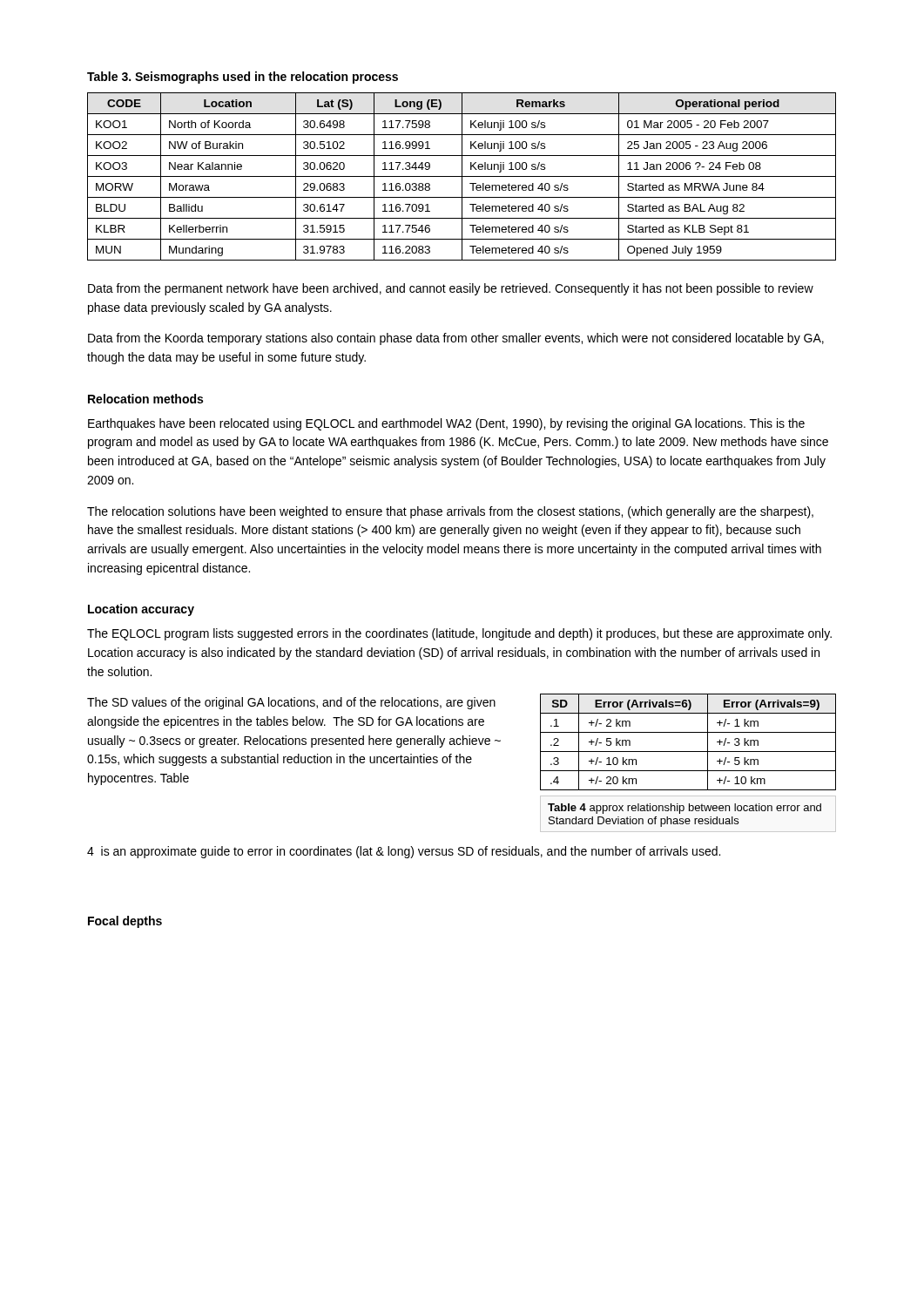Select the table that reads "+/- 3 km"
924x1307 pixels.
[x=688, y=742]
